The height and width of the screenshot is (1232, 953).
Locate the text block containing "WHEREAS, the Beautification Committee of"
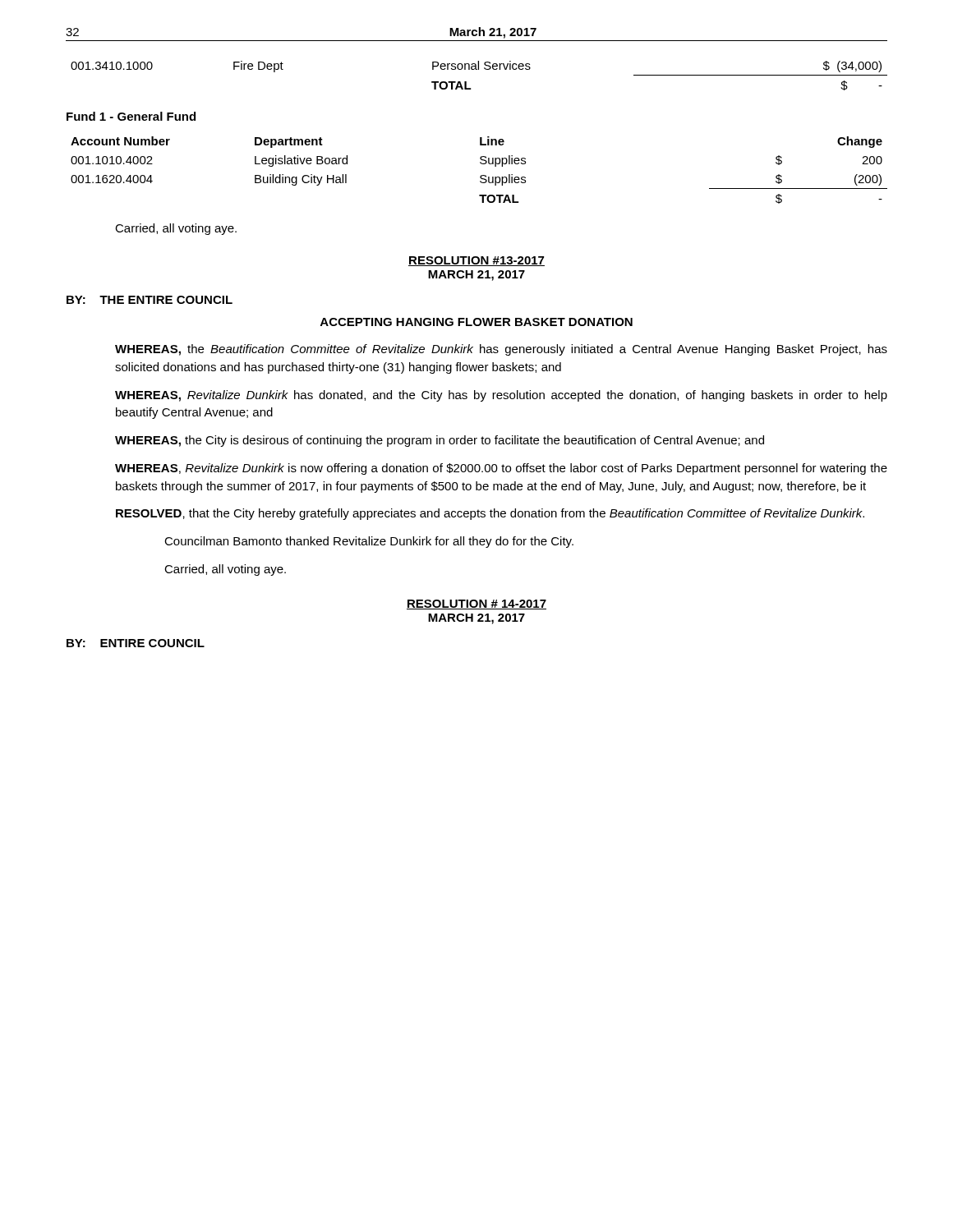501,358
